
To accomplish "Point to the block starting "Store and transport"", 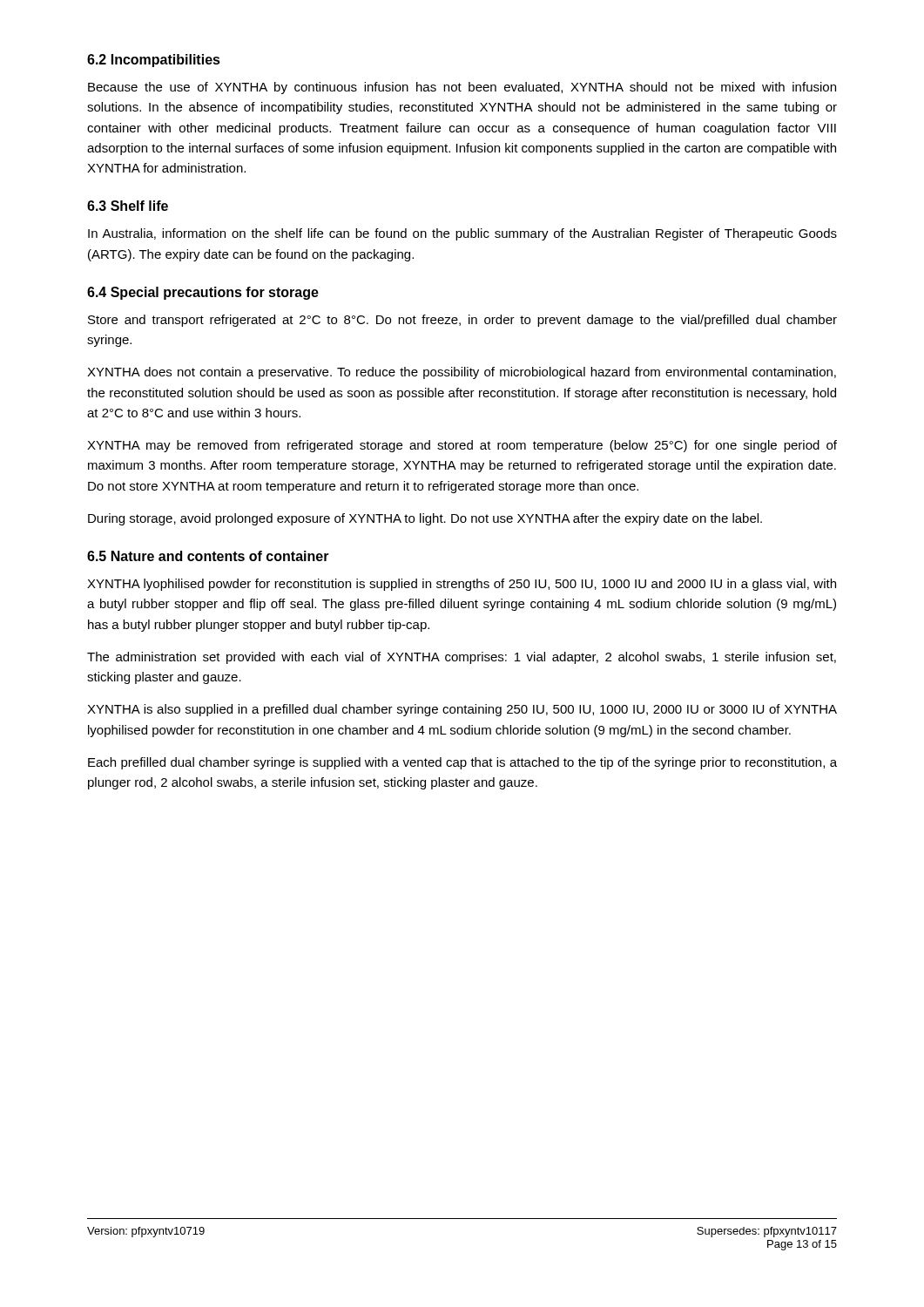I will point(462,329).
